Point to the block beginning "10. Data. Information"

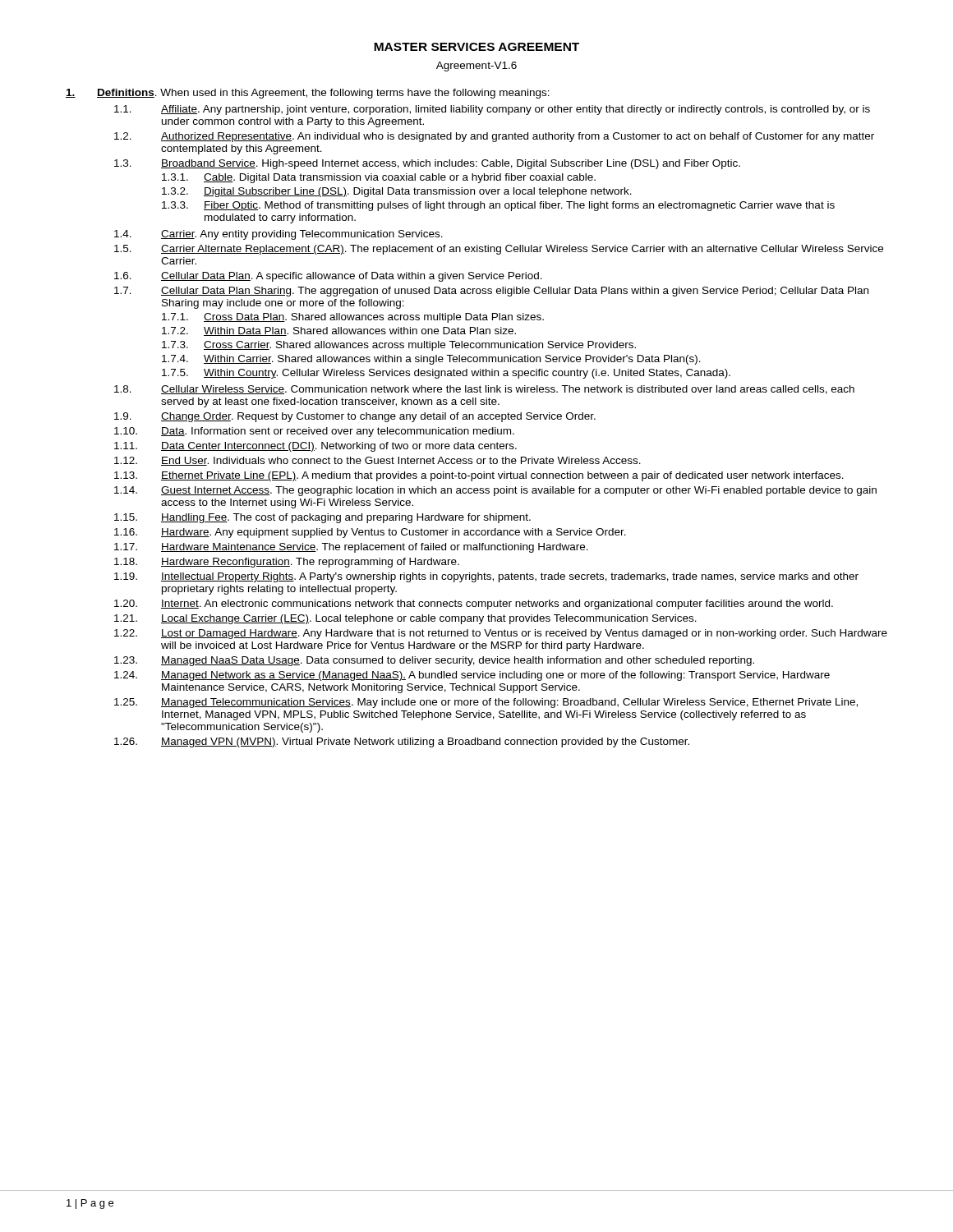(500, 431)
